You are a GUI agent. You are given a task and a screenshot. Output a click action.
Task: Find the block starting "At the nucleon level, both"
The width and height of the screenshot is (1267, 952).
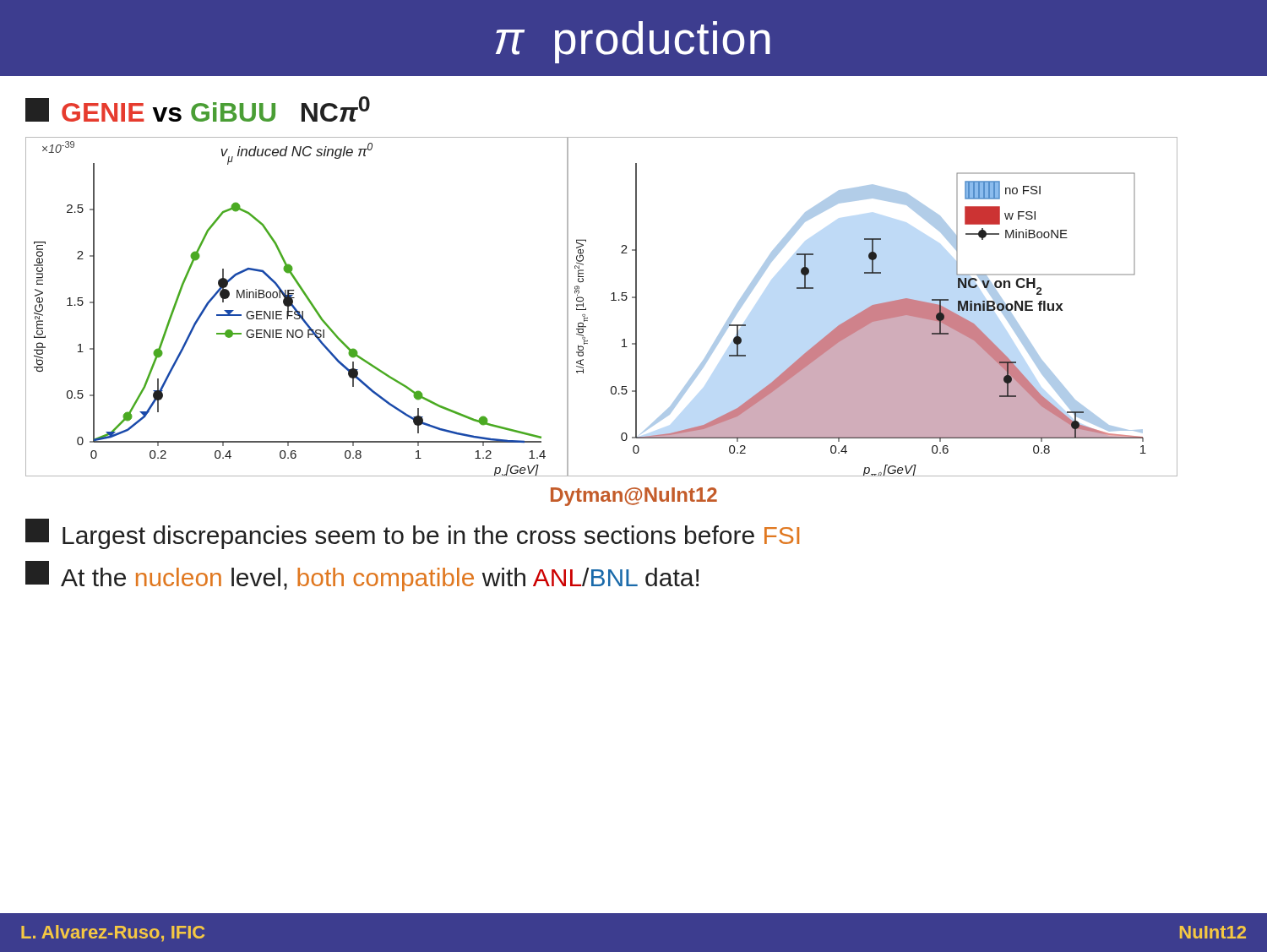(634, 578)
